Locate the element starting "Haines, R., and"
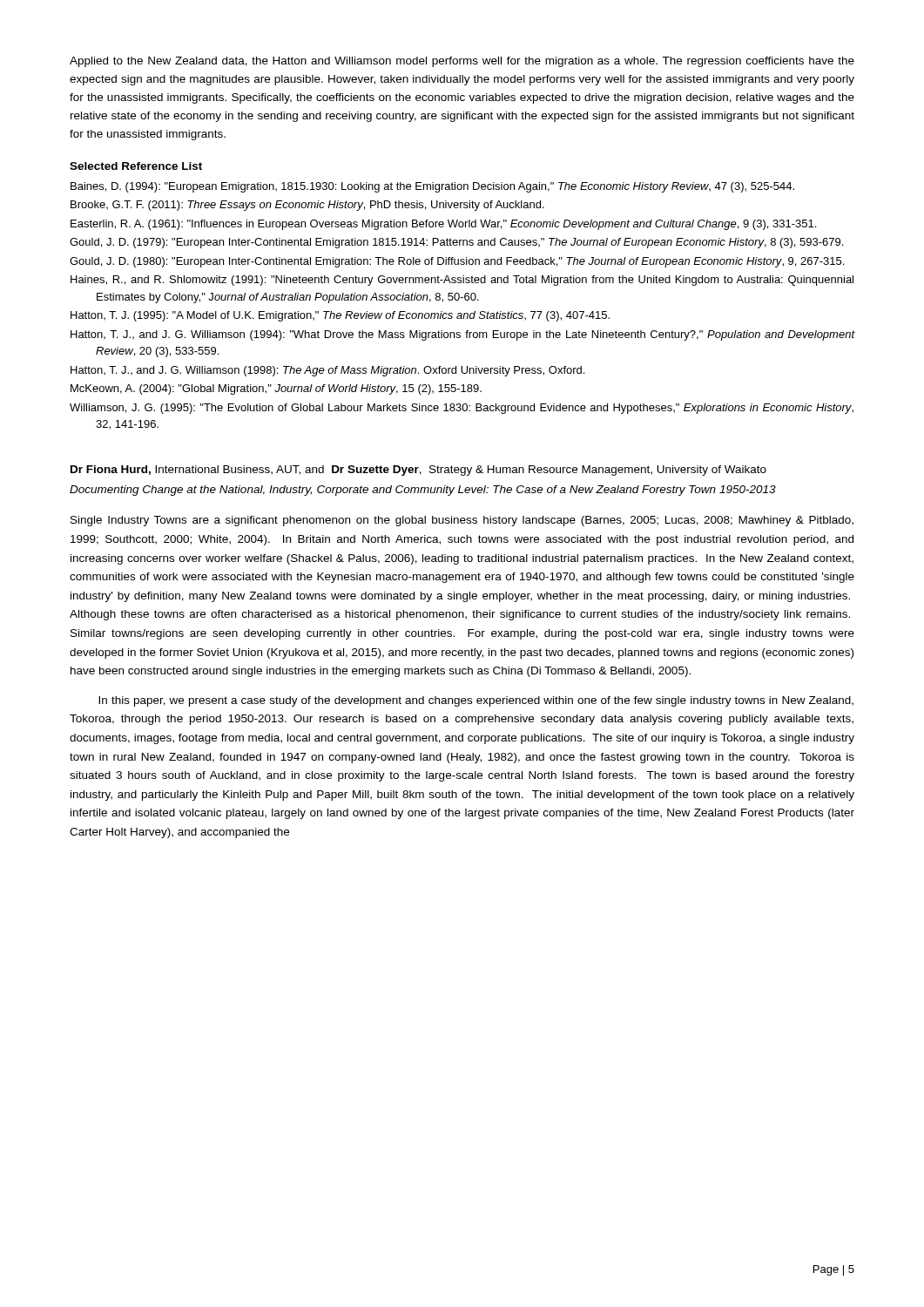 point(462,288)
